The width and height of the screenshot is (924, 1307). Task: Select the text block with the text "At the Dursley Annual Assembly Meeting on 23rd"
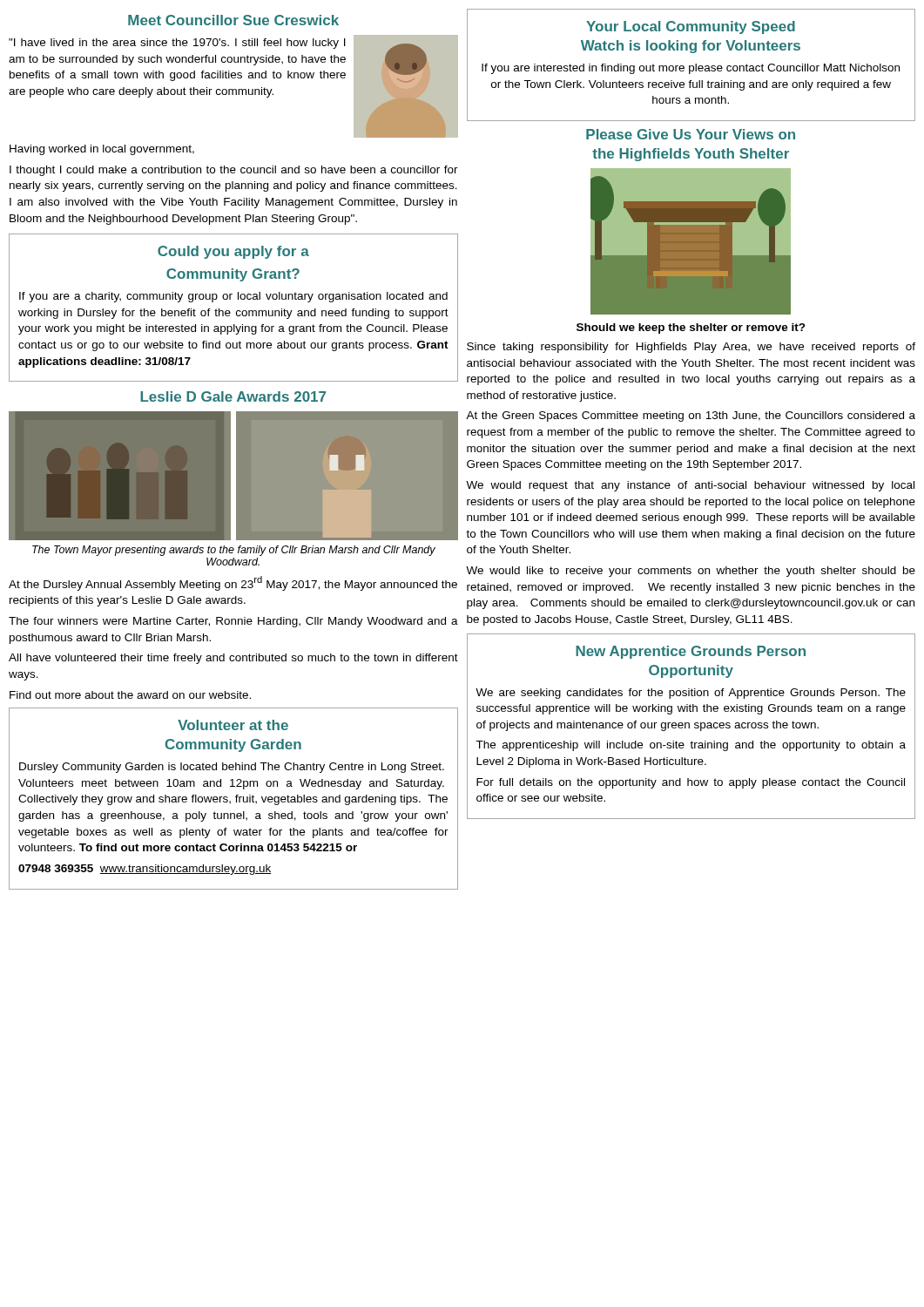tap(233, 583)
